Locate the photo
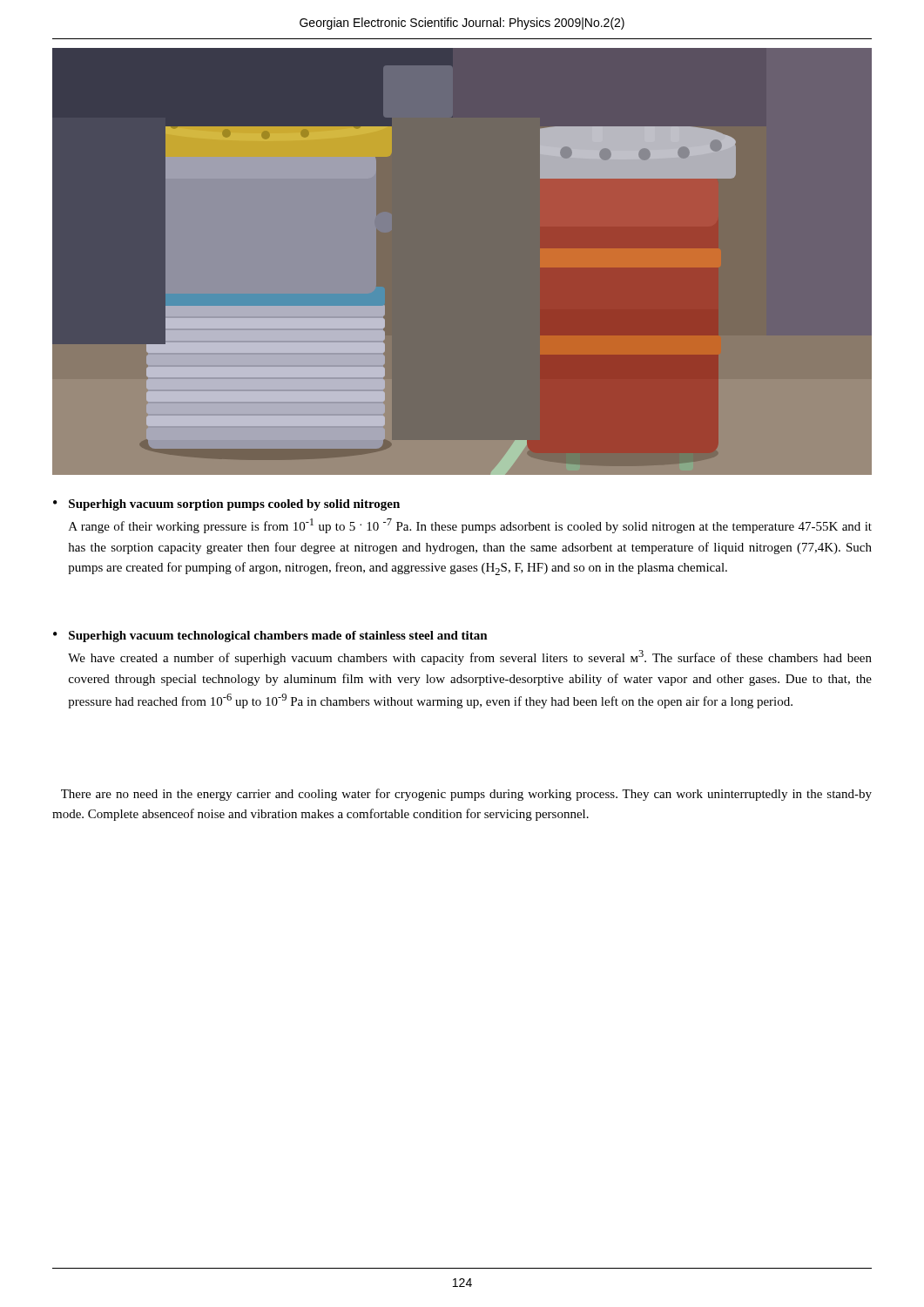 click(462, 261)
